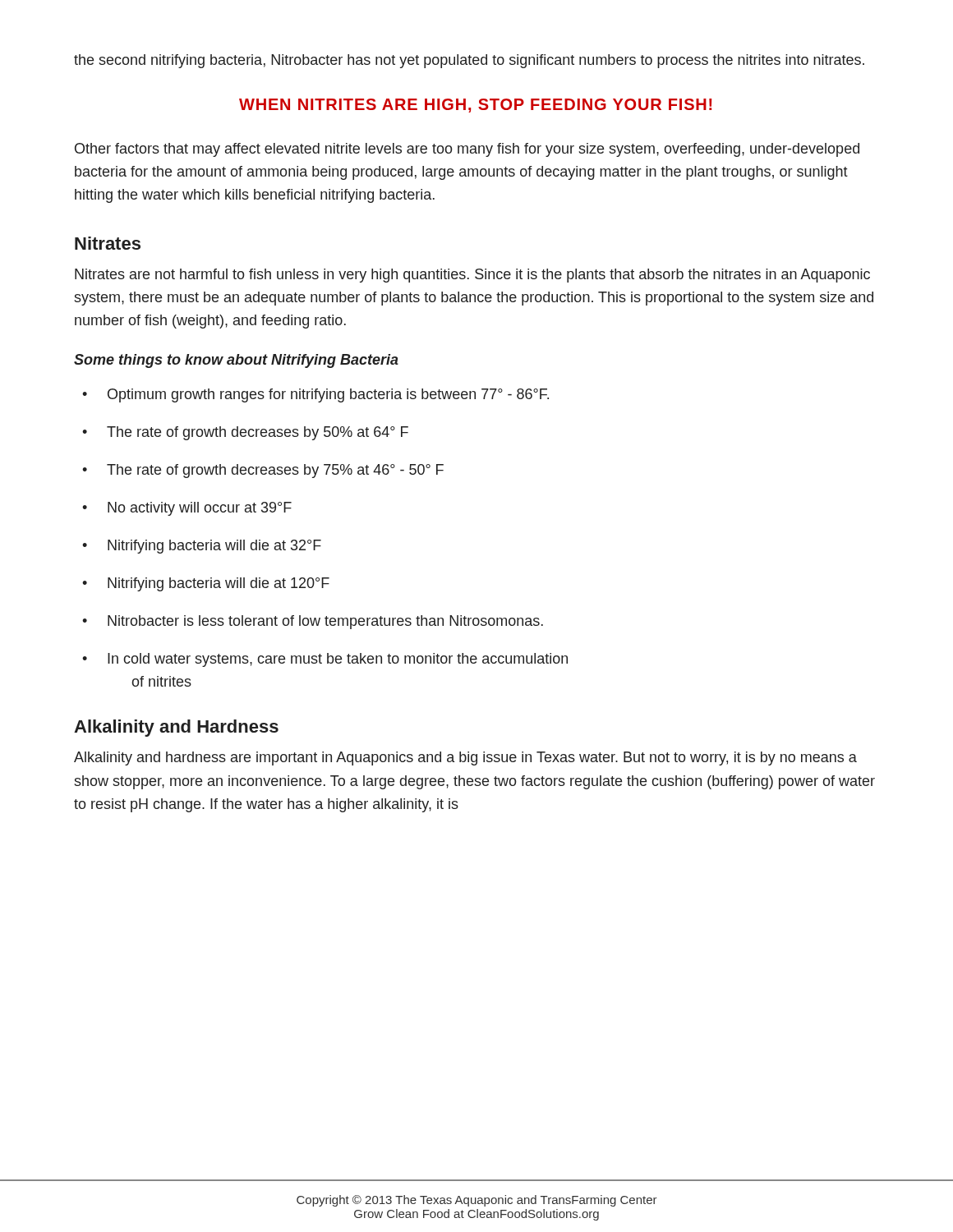The height and width of the screenshot is (1232, 953).
Task: Find the block on this page that starts "Nitrates are not harmful to"
Action: click(x=474, y=297)
